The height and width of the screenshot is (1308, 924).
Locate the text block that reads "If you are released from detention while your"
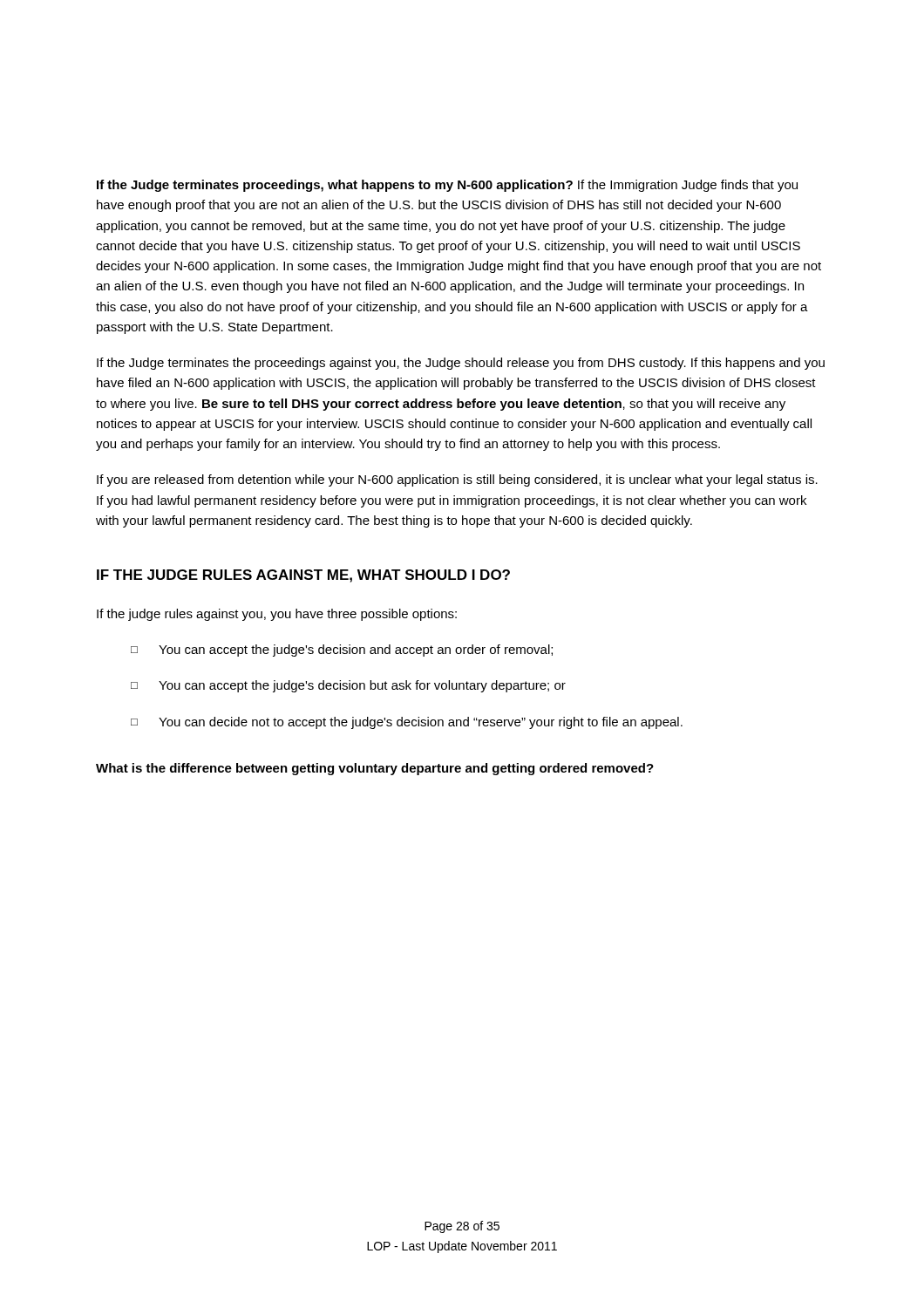pyautogui.click(x=457, y=500)
